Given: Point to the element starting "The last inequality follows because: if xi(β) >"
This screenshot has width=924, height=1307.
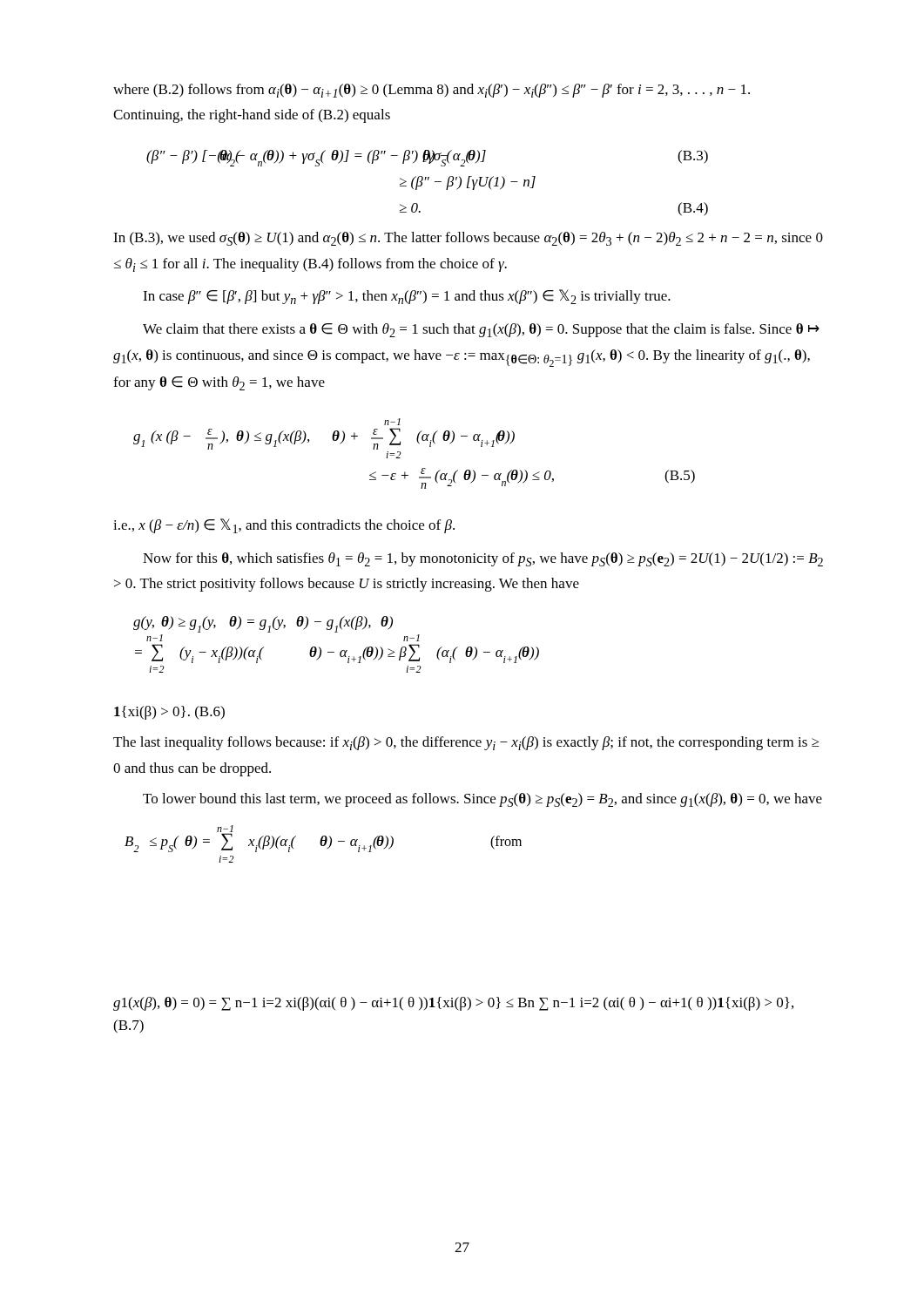Looking at the screenshot, I should pos(466,755).
